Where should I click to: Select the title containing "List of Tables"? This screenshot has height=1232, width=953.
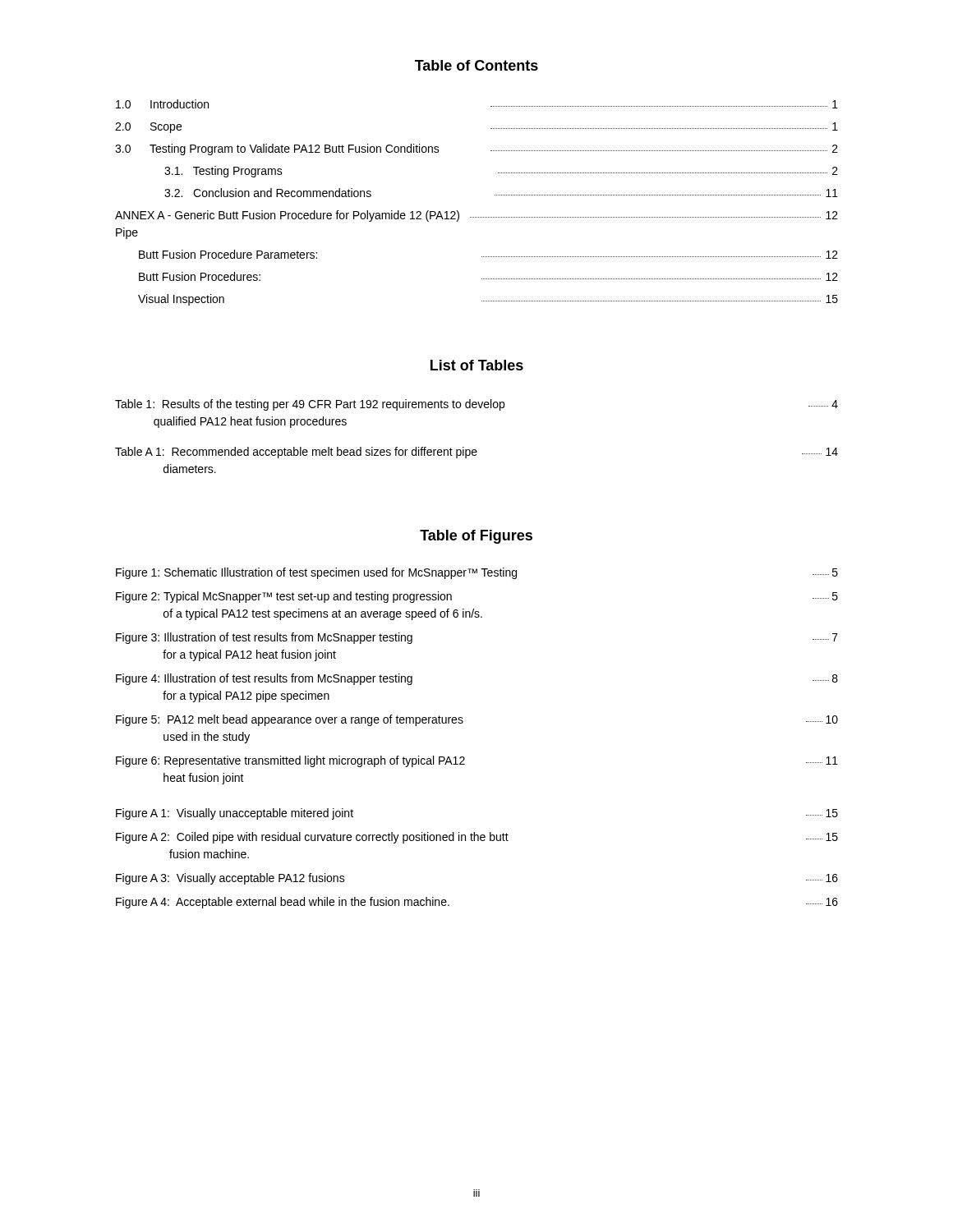[x=476, y=365]
